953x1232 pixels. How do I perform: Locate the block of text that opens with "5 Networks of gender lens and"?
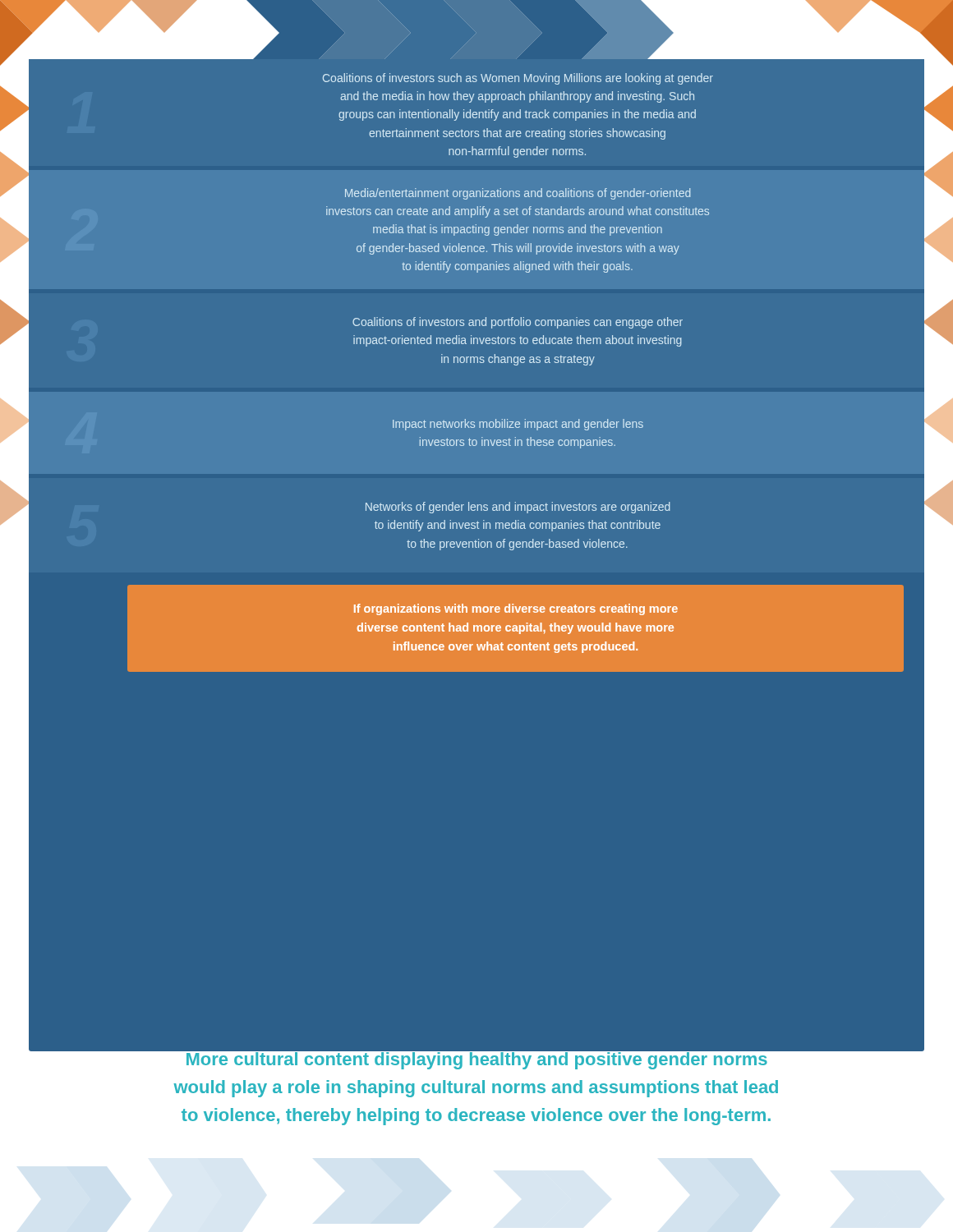tap(476, 525)
